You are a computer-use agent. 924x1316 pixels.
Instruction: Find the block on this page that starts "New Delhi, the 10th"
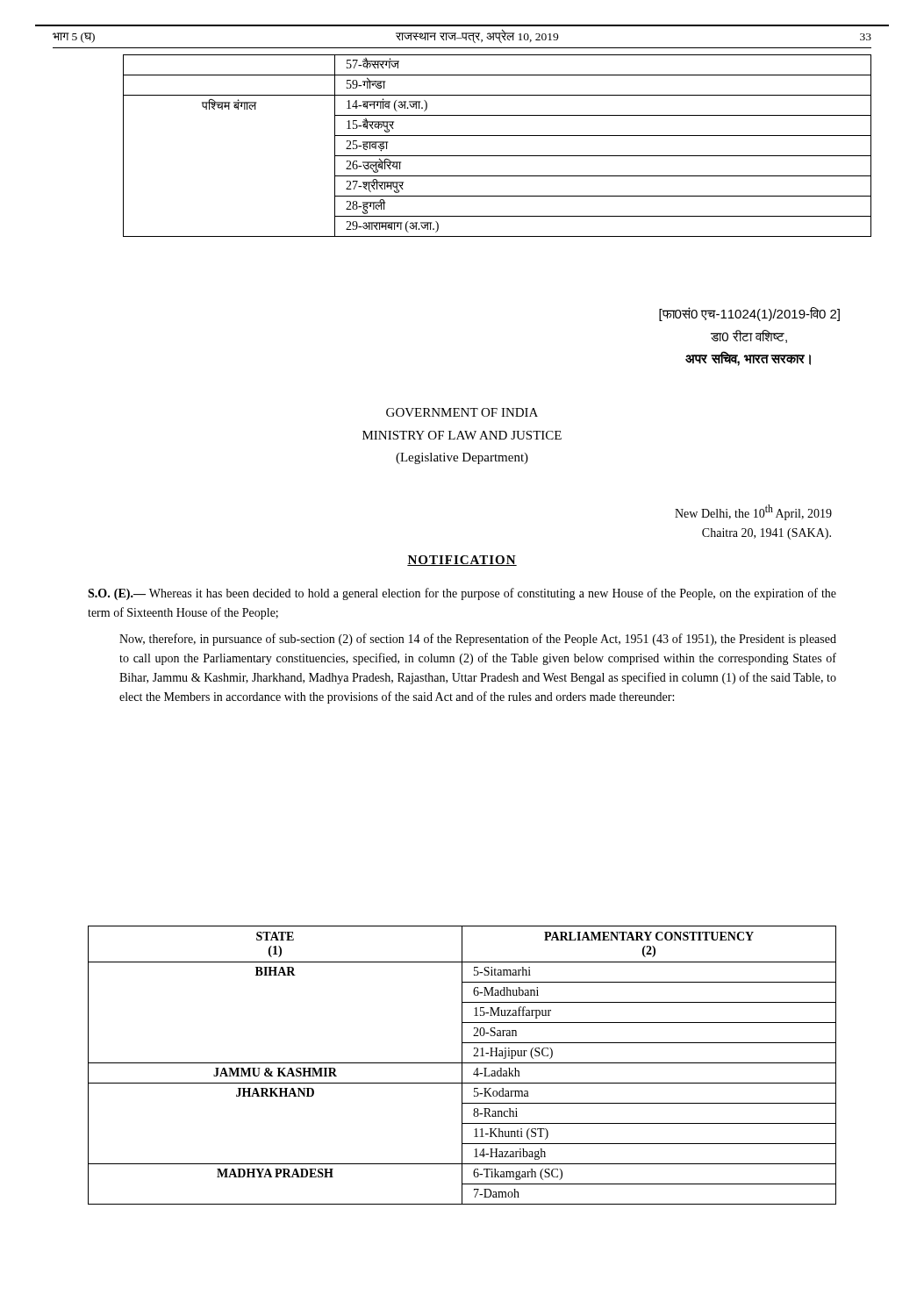pyautogui.click(x=753, y=522)
